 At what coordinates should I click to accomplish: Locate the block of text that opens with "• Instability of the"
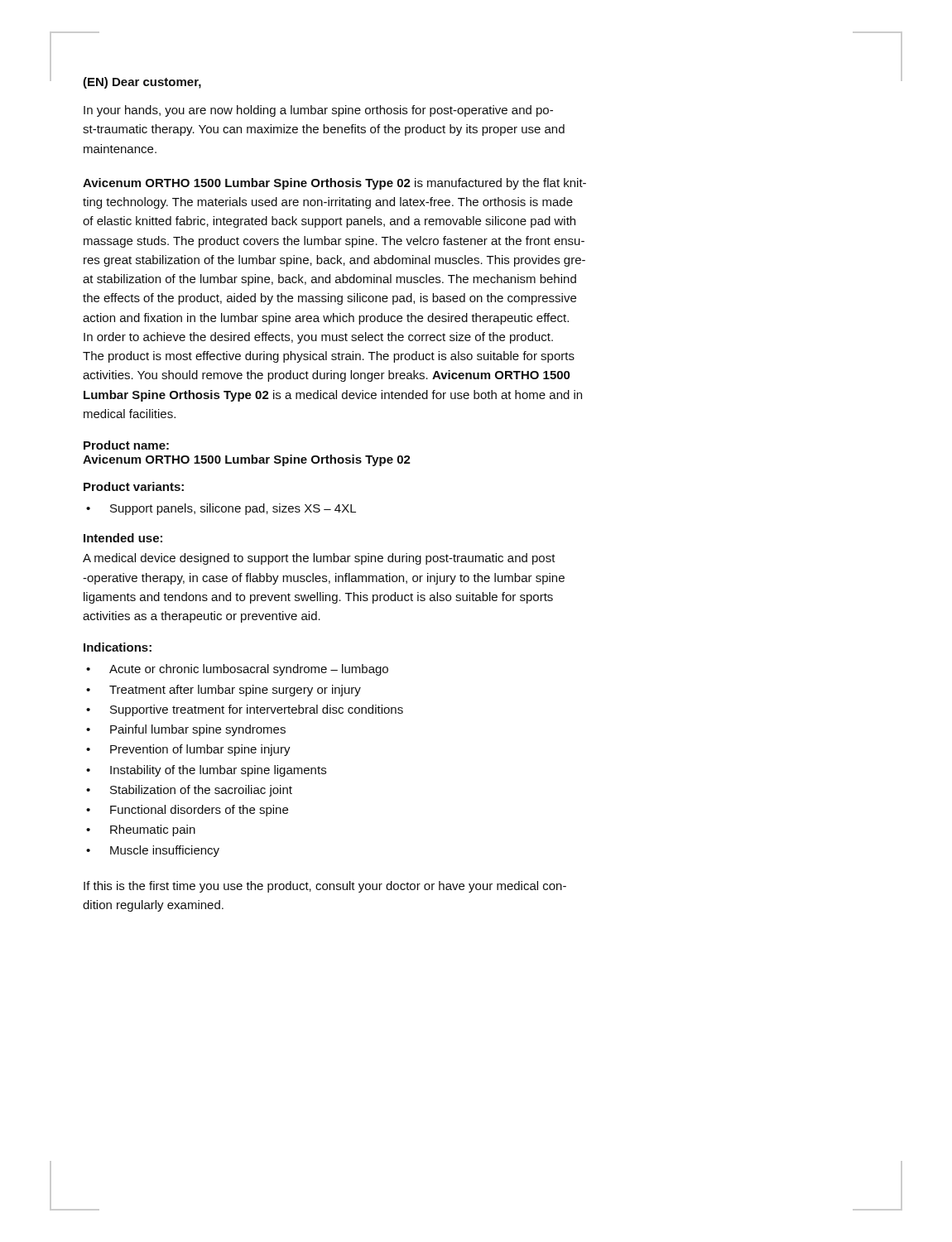[205, 769]
